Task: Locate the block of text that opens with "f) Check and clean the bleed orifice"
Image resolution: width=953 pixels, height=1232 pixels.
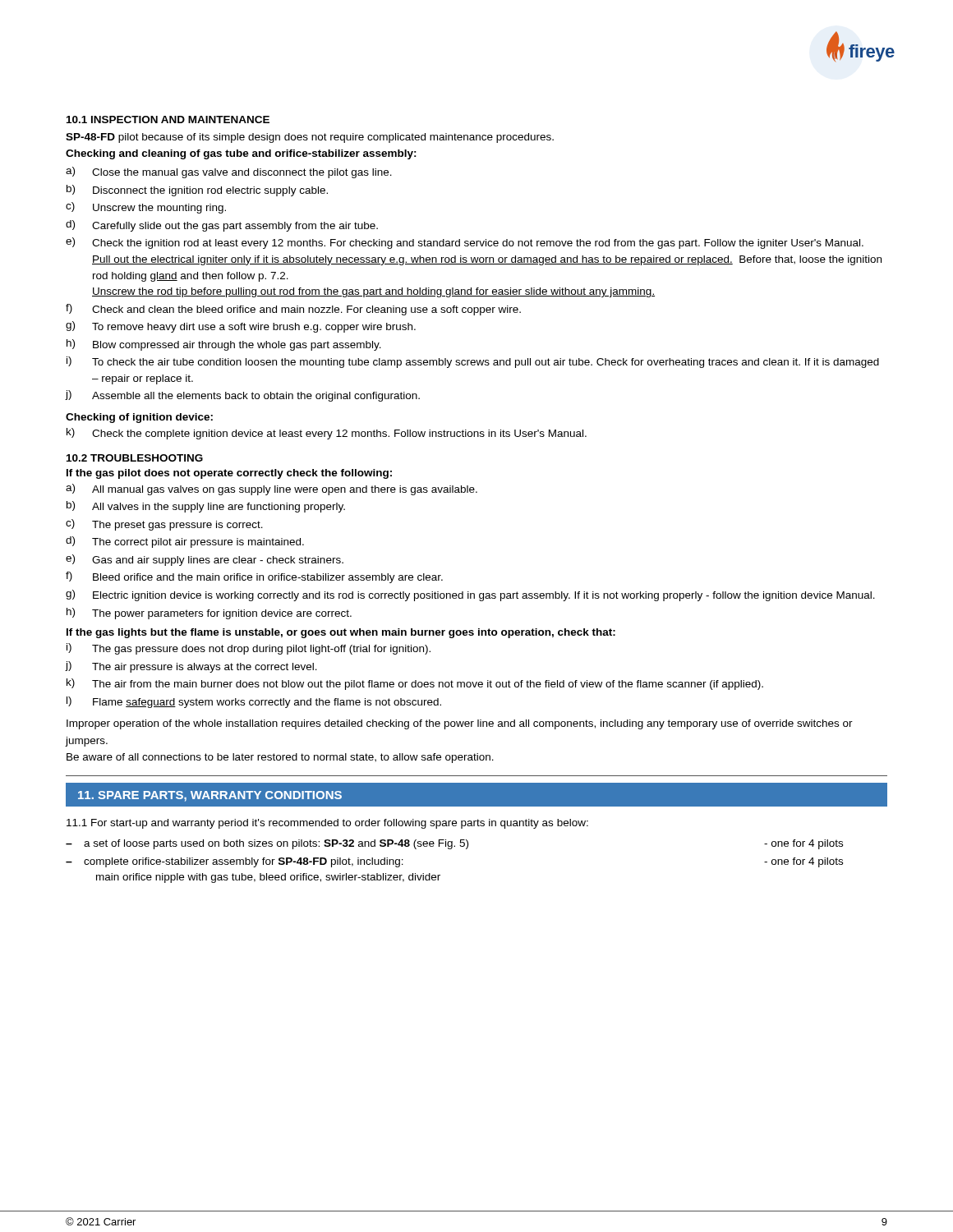Action: click(294, 309)
